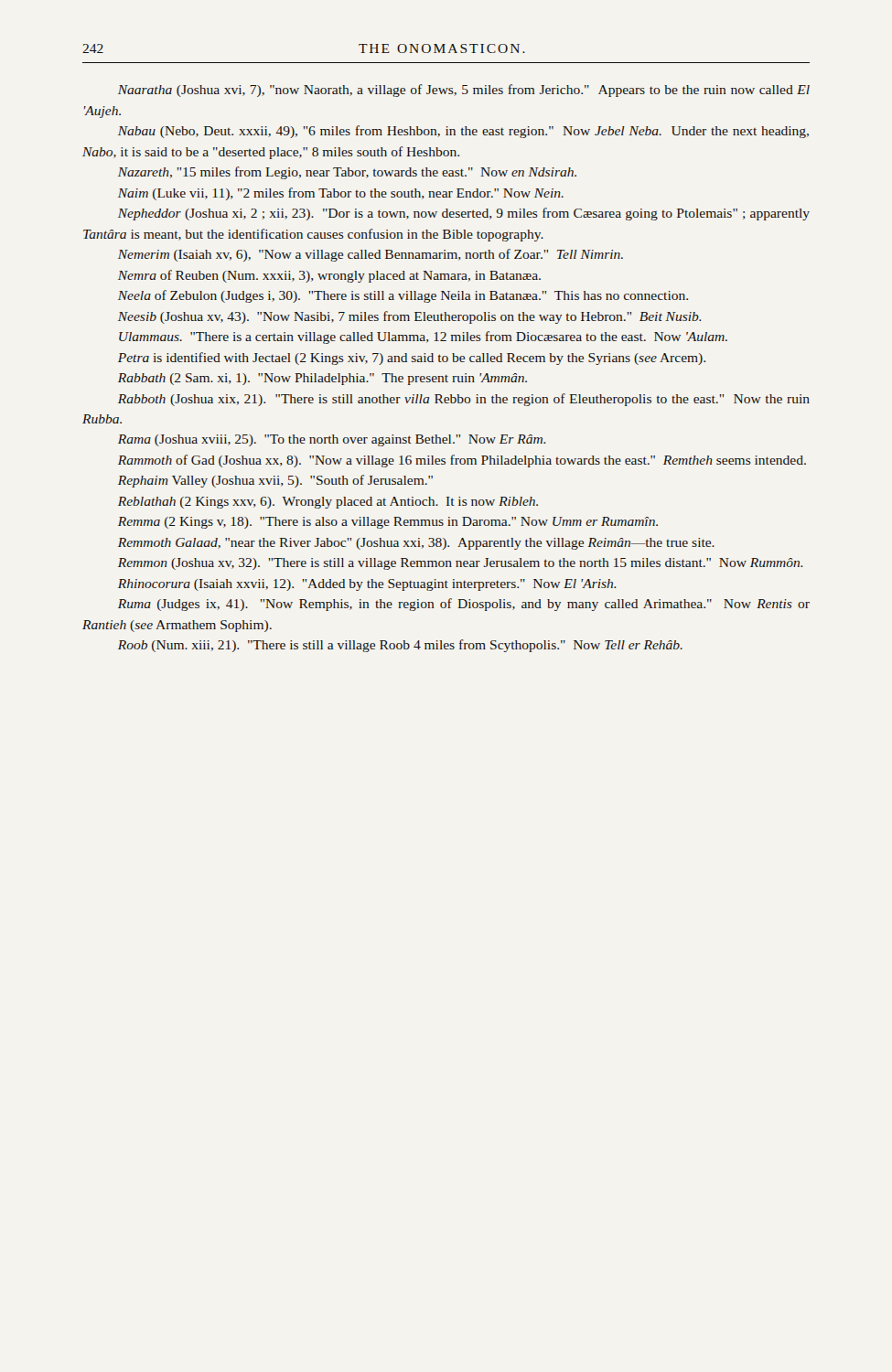Image resolution: width=892 pixels, height=1372 pixels.
Task: Select the text block that says "Remmoth Galaad, "near the River Jaboc""
Action: tap(446, 542)
